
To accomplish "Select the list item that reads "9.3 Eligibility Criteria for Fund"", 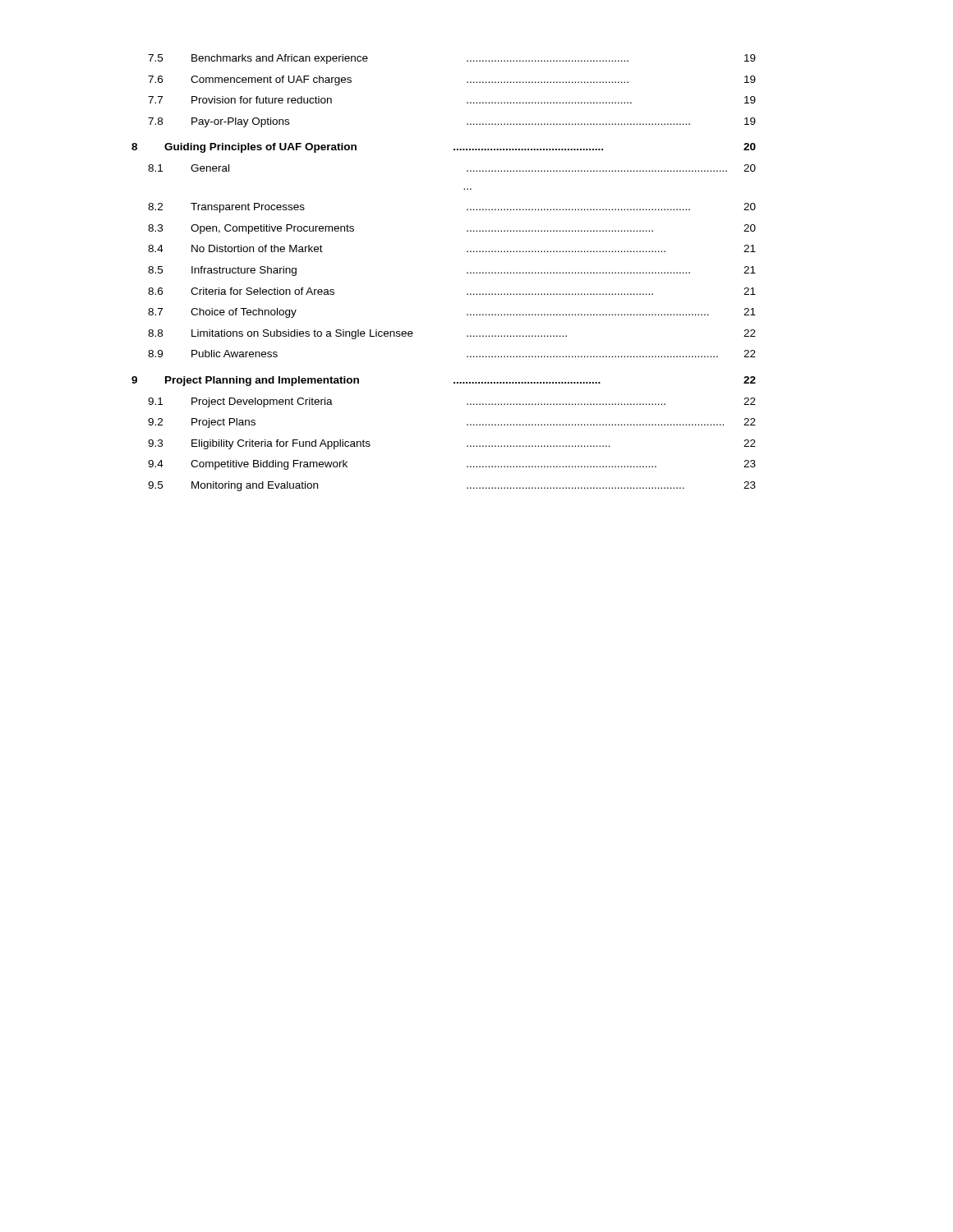I will [x=280, y=444].
